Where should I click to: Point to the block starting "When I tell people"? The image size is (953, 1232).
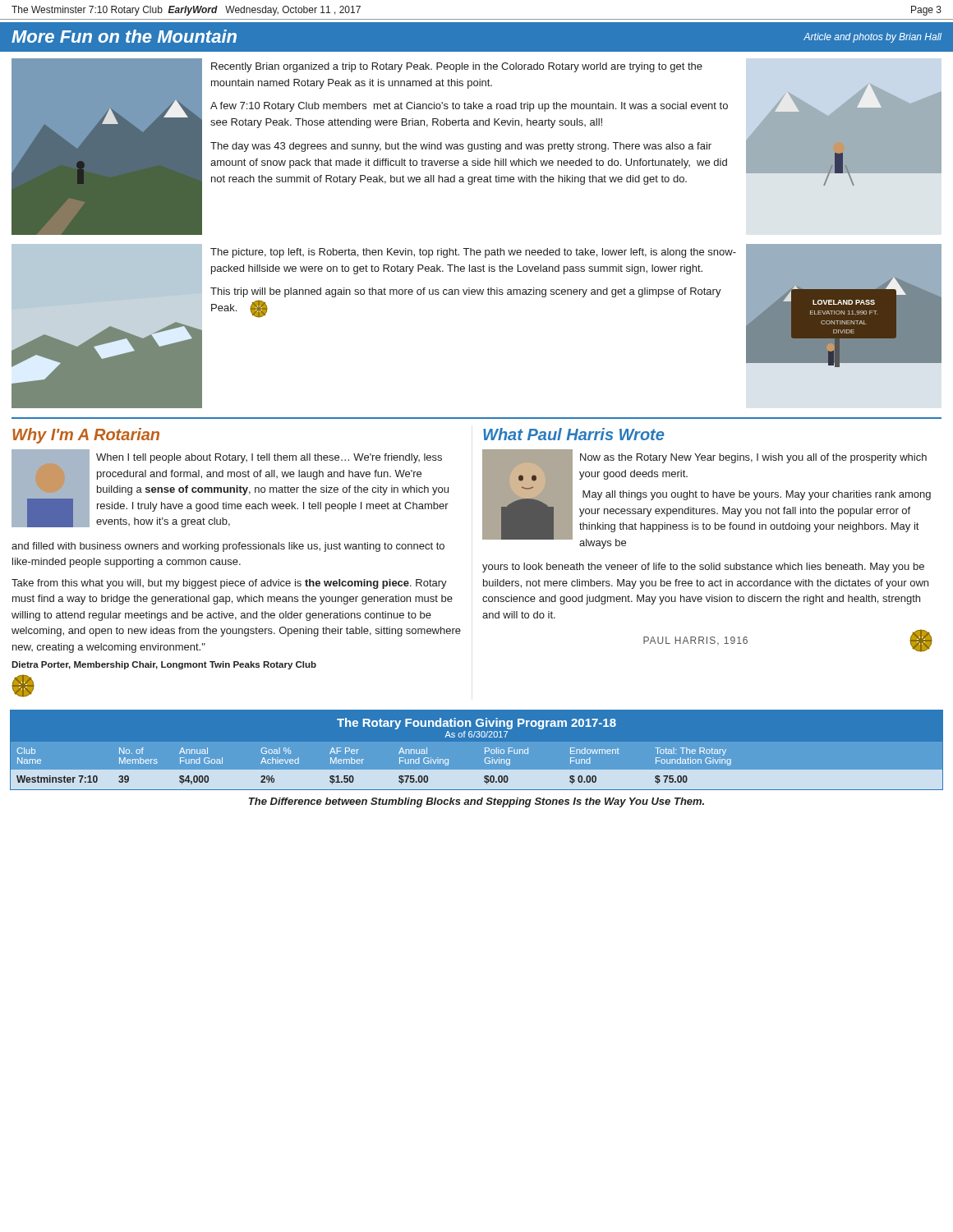coord(279,489)
